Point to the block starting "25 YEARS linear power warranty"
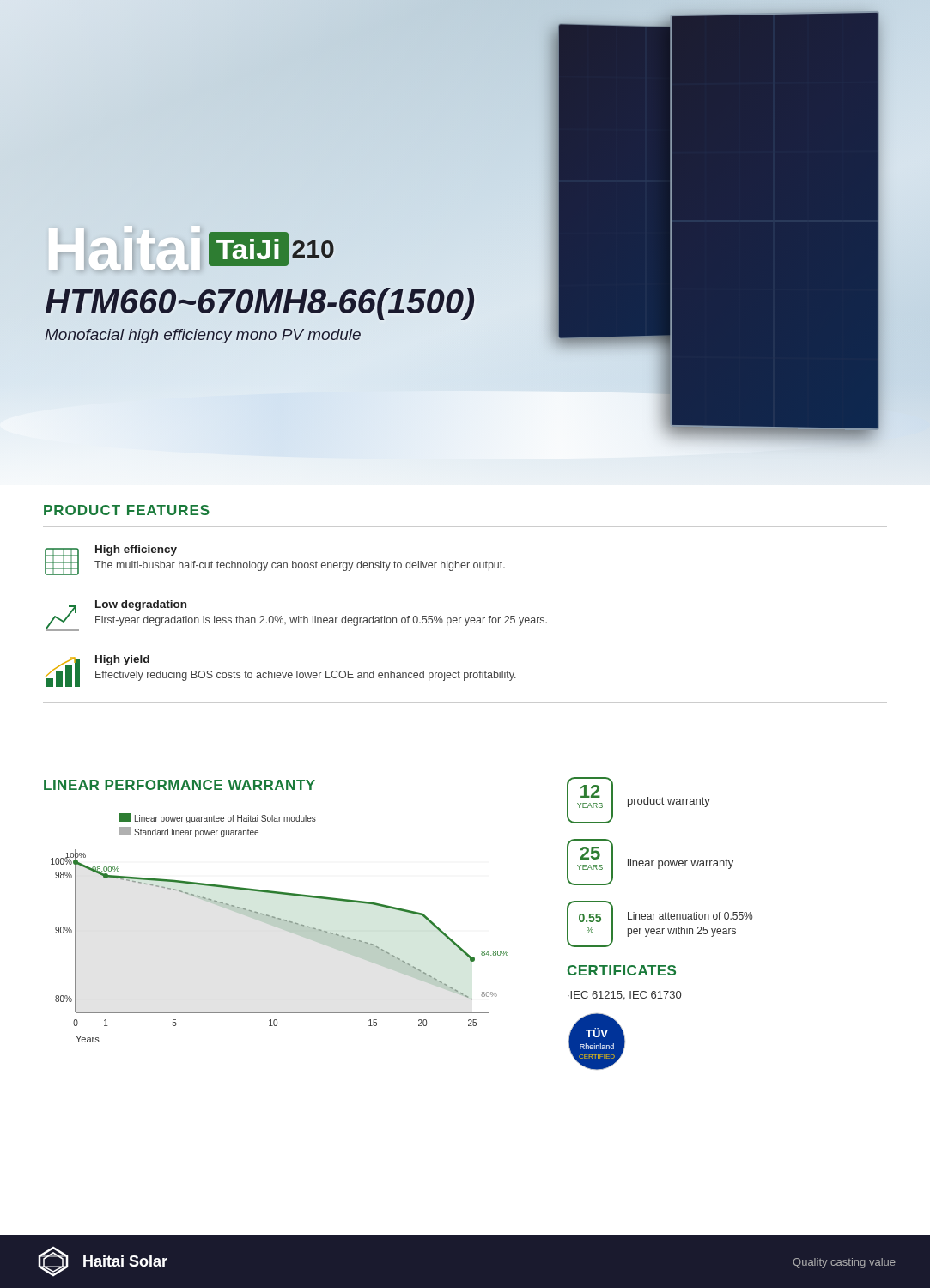This screenshot has width=930, height=1288. tap(650, 862)
